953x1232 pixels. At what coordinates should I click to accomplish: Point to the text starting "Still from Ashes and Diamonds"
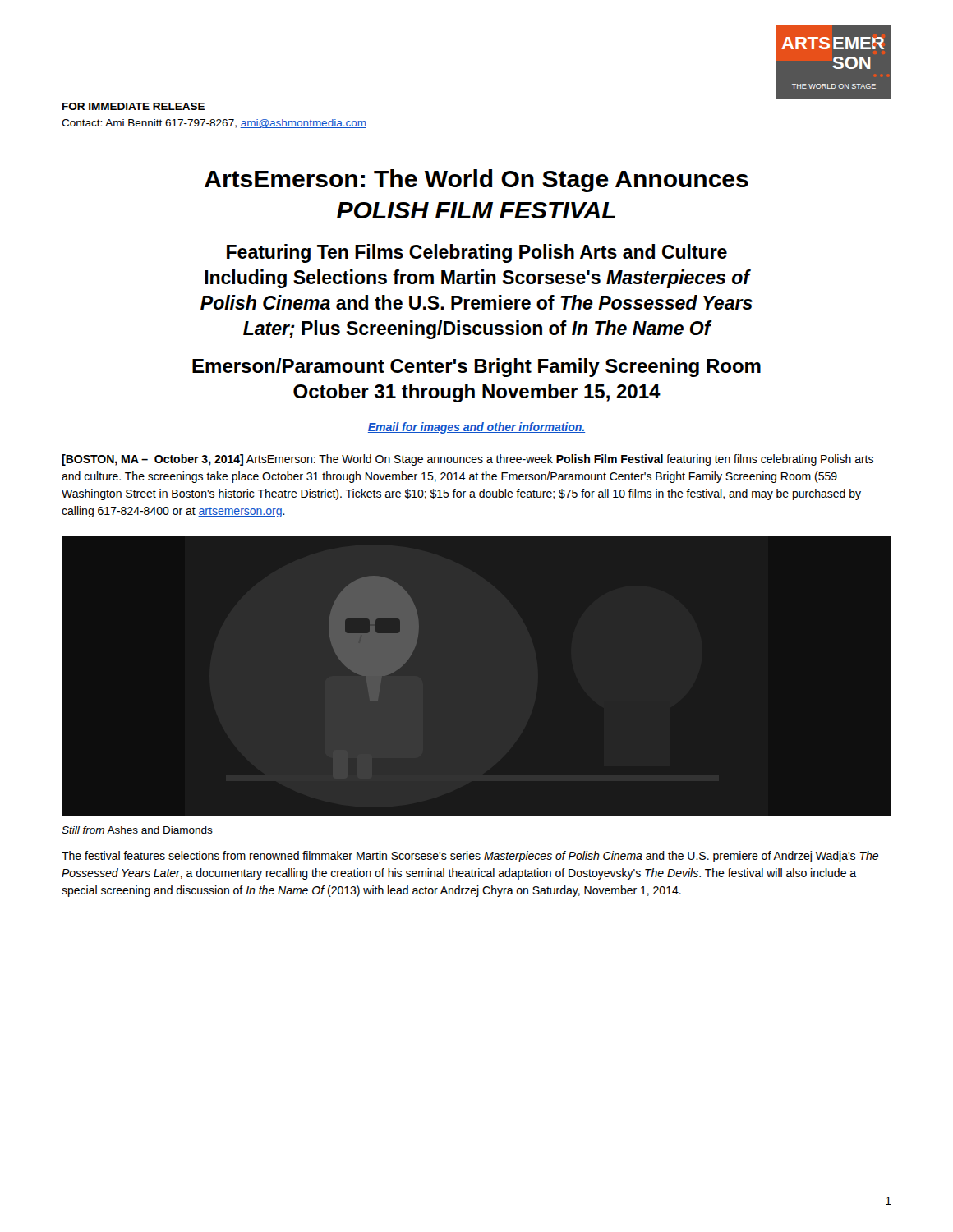(x=137, y=830)
